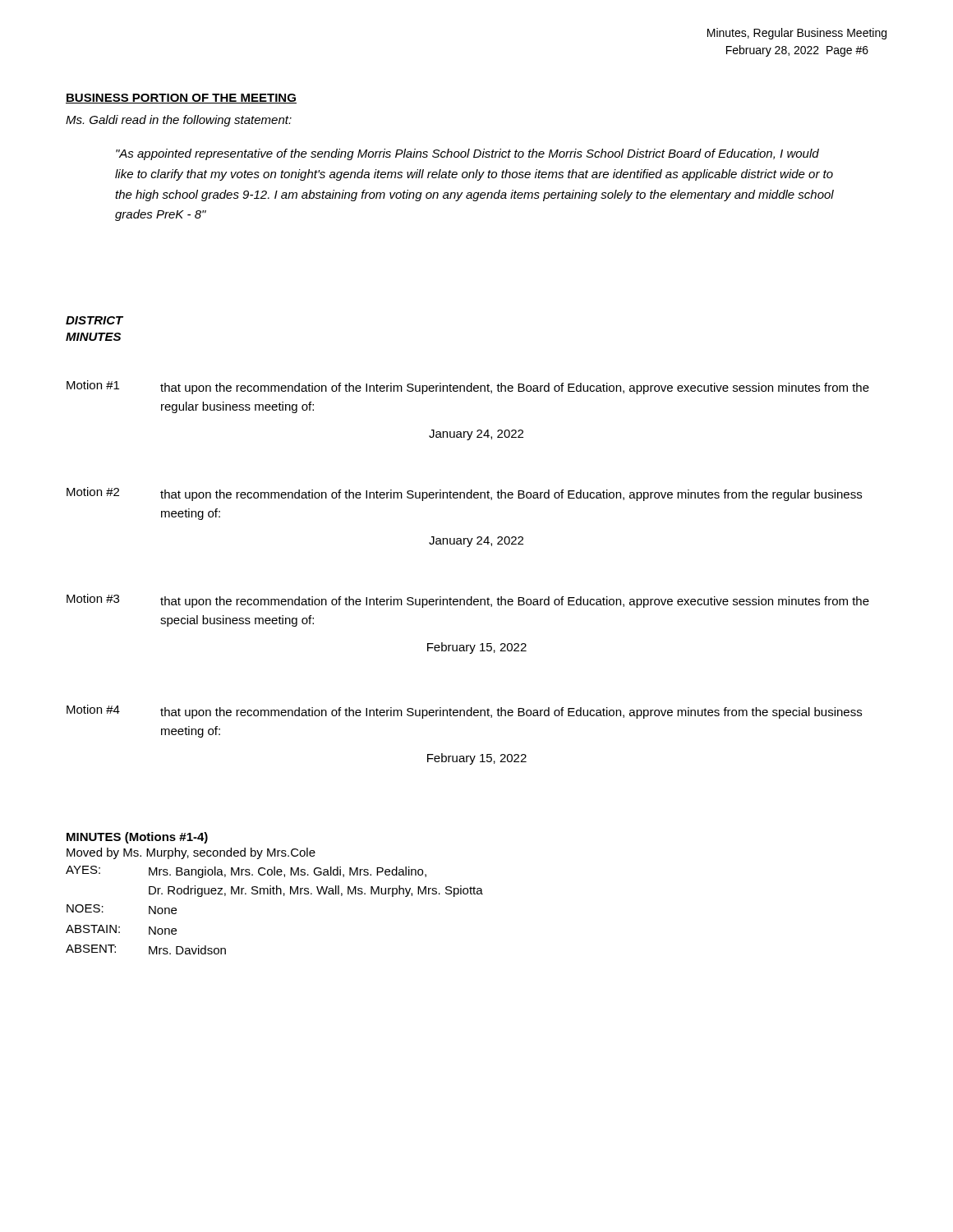
Task: Find the text block containing "Motion #4 that"
Action: 464,712
